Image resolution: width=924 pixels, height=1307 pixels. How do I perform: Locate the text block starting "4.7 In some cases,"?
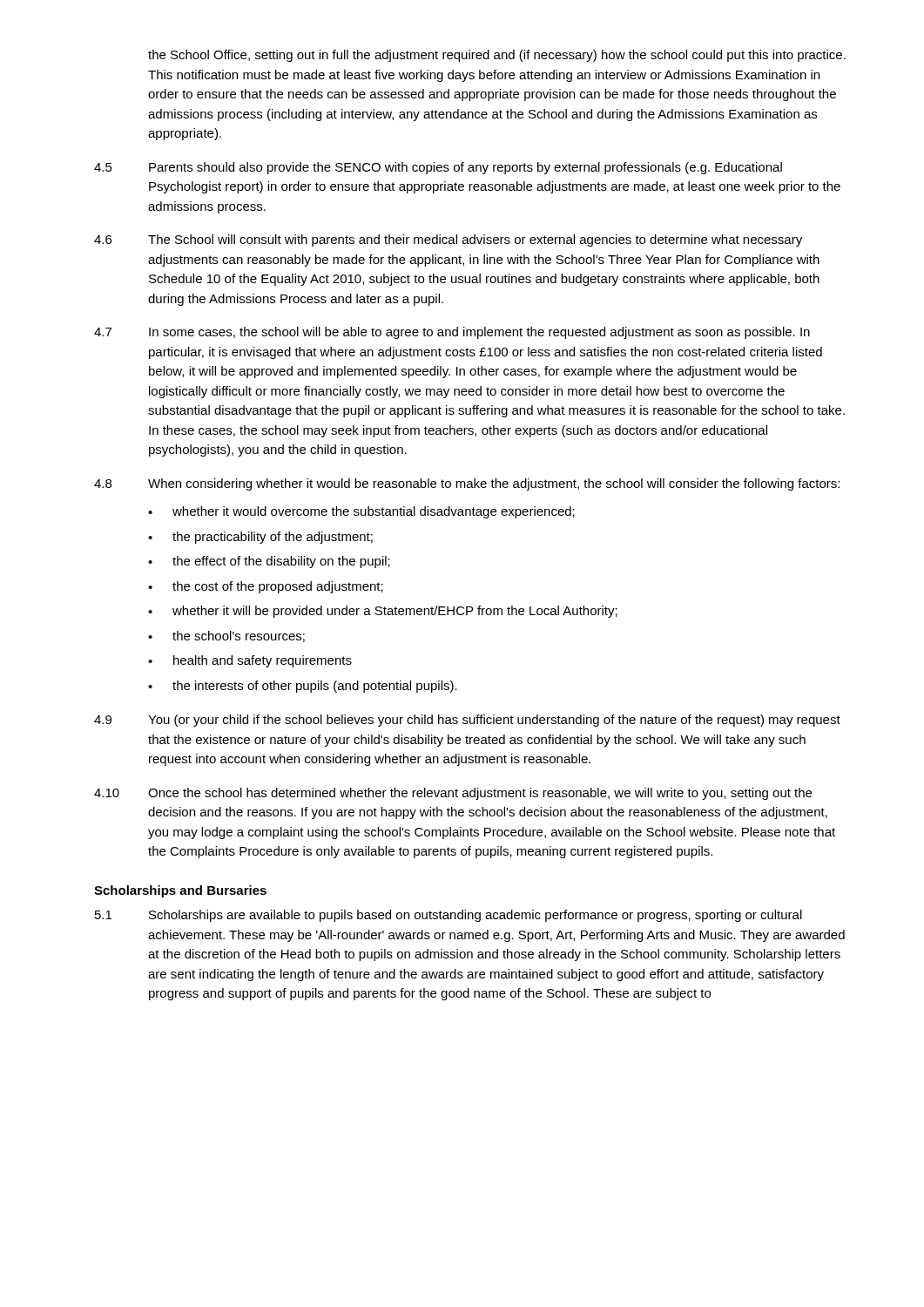tap(472, 391)
